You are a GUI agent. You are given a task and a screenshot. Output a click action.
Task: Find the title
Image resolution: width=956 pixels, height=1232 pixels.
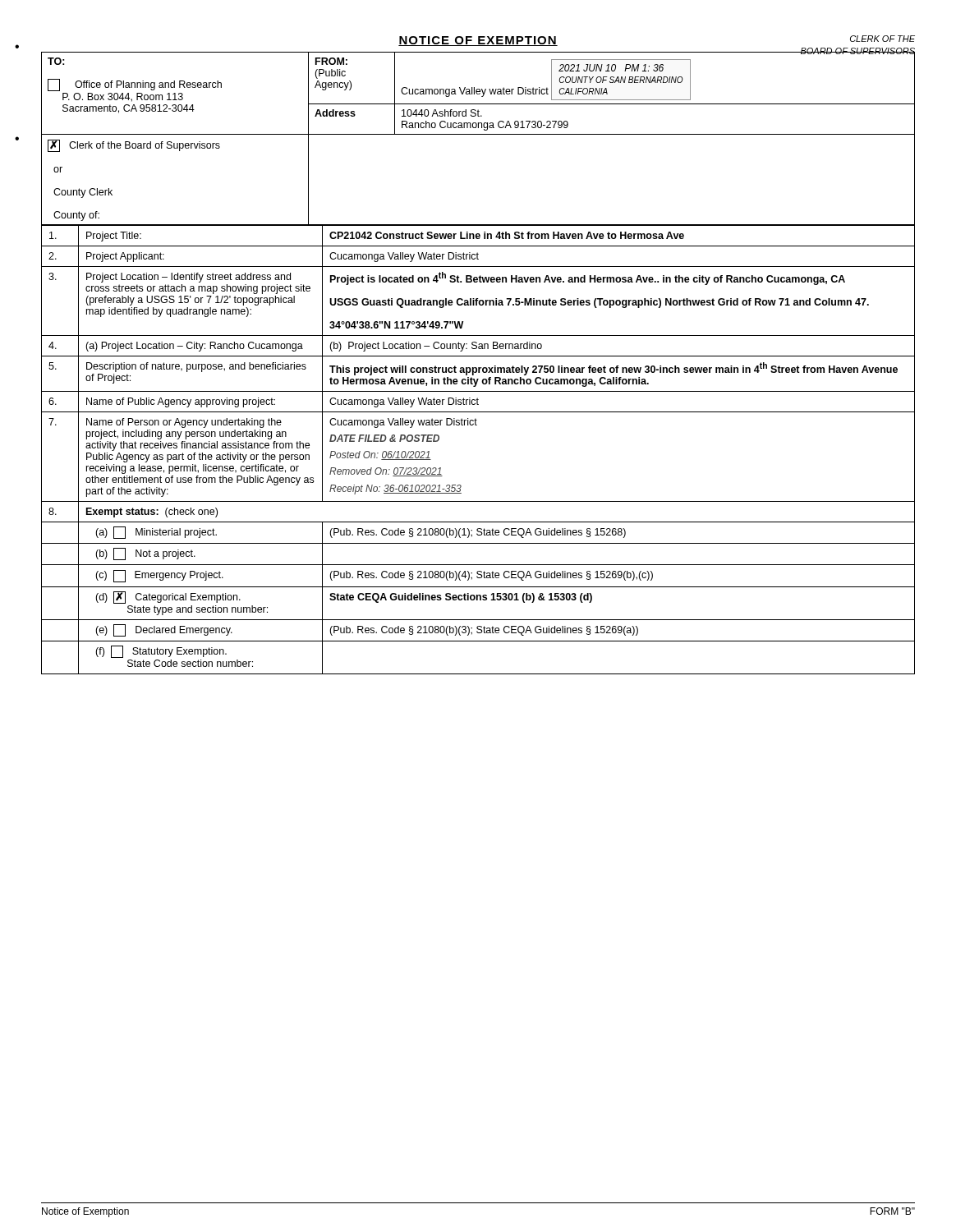click(x=657, y=40)
